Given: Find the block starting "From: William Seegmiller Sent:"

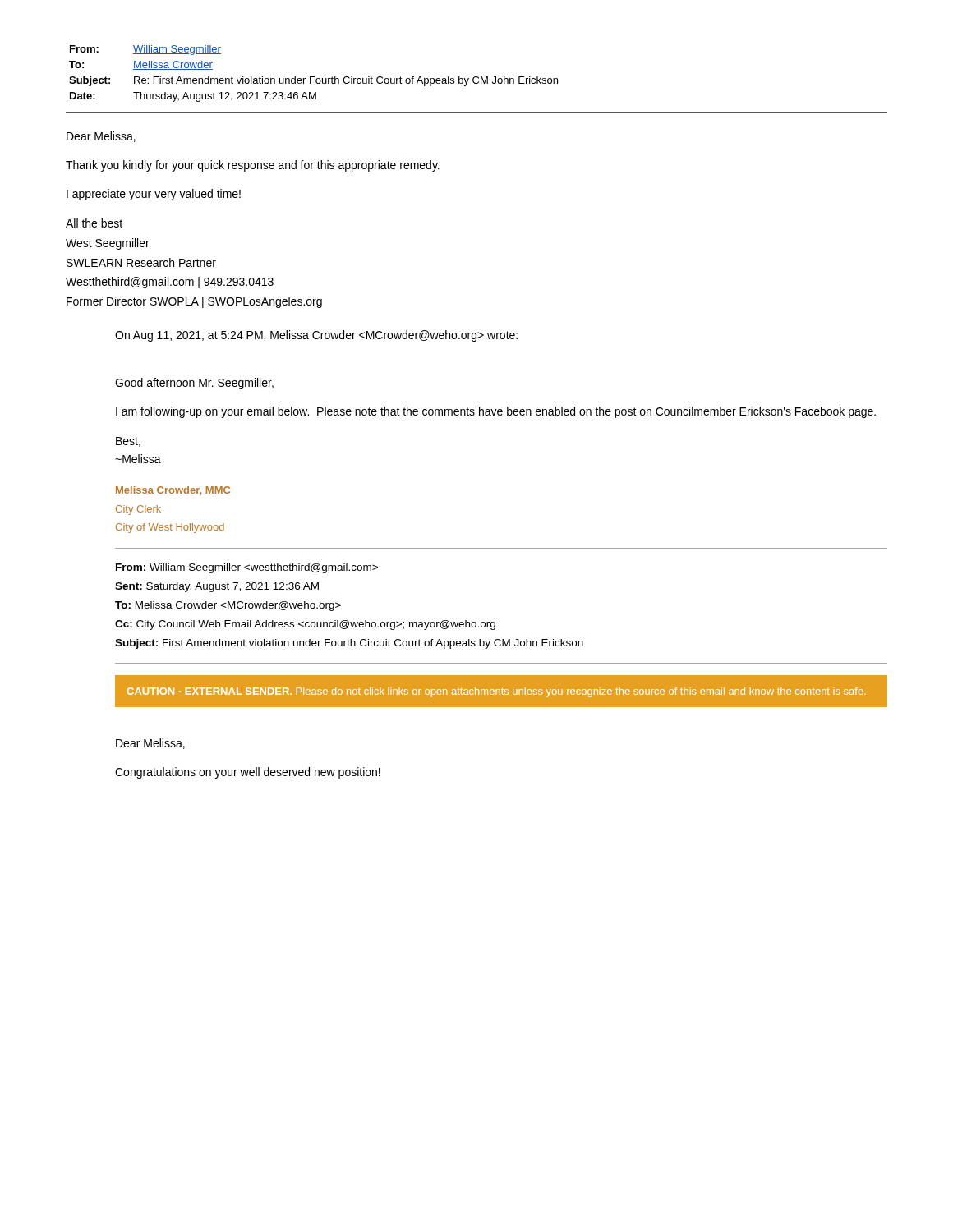Looking at the screenshot, I should (x=349, y=605).
